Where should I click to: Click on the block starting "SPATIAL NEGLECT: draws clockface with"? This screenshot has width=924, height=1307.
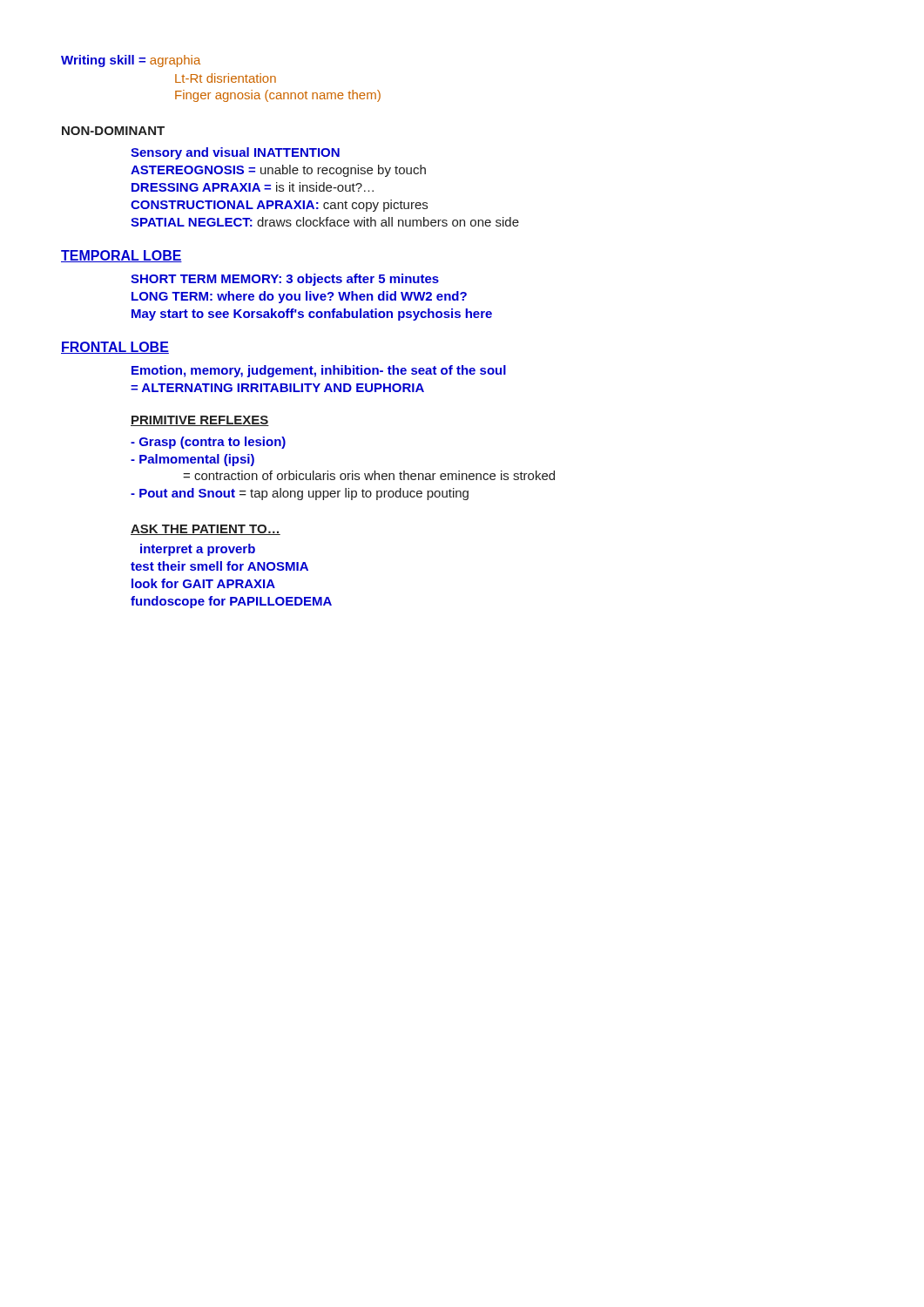pos(325,222)
